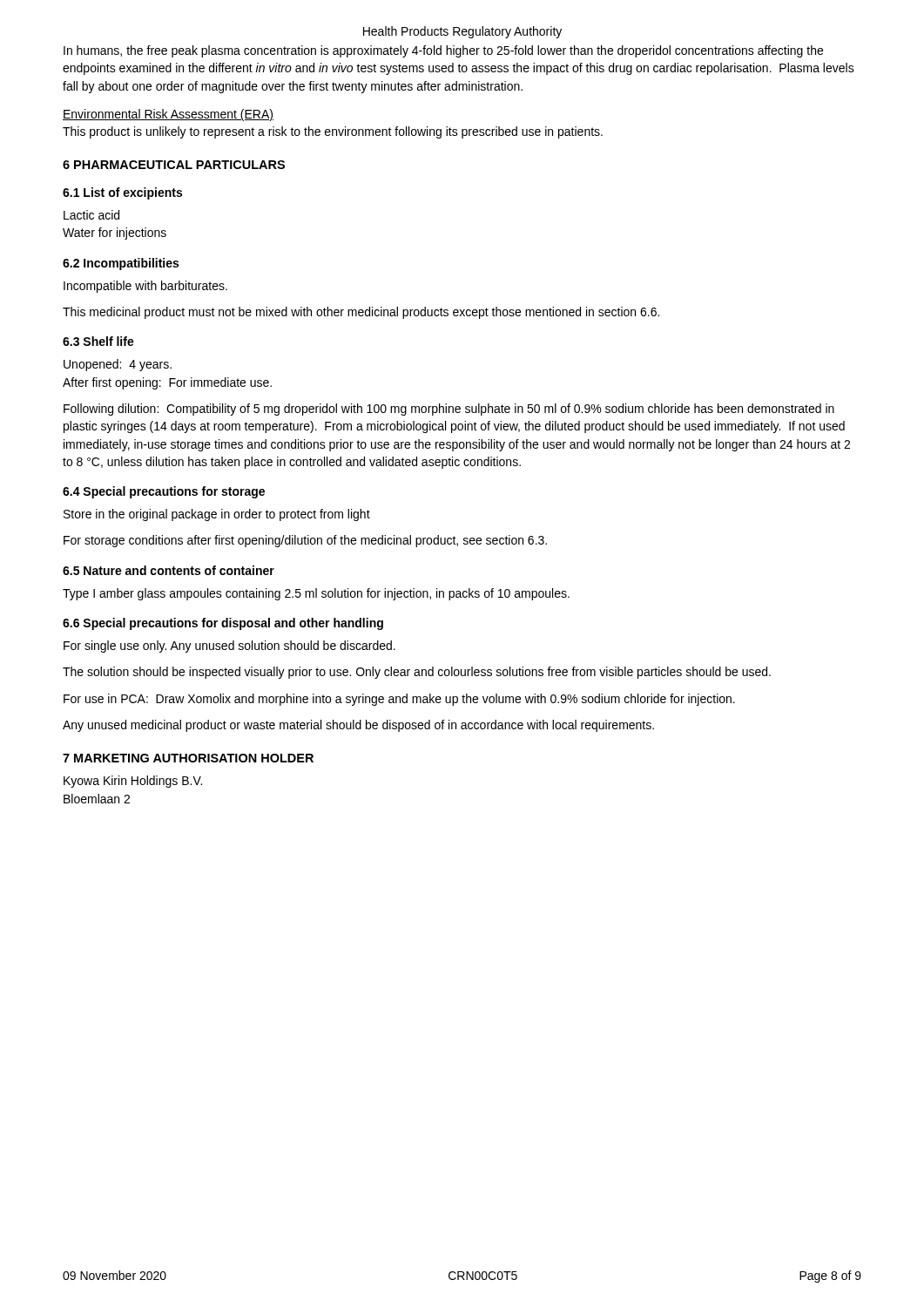Locate the text block starting "6.3 Shelf life"
Image resolution: width=924 pixels, height=1307 pixels.
tap(98, 342)
